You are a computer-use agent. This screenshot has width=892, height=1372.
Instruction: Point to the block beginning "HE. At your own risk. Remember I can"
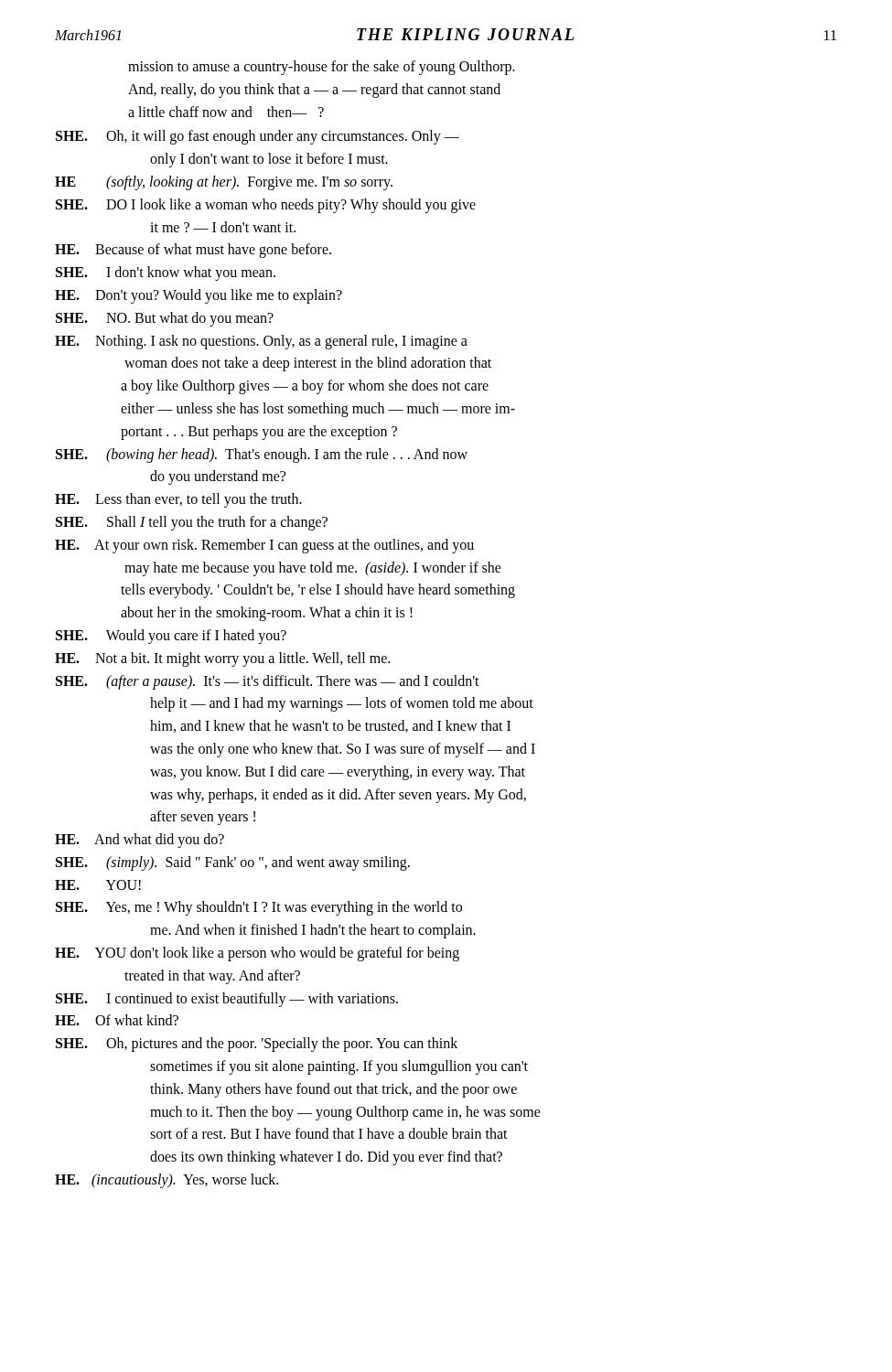tap(446, 579)
